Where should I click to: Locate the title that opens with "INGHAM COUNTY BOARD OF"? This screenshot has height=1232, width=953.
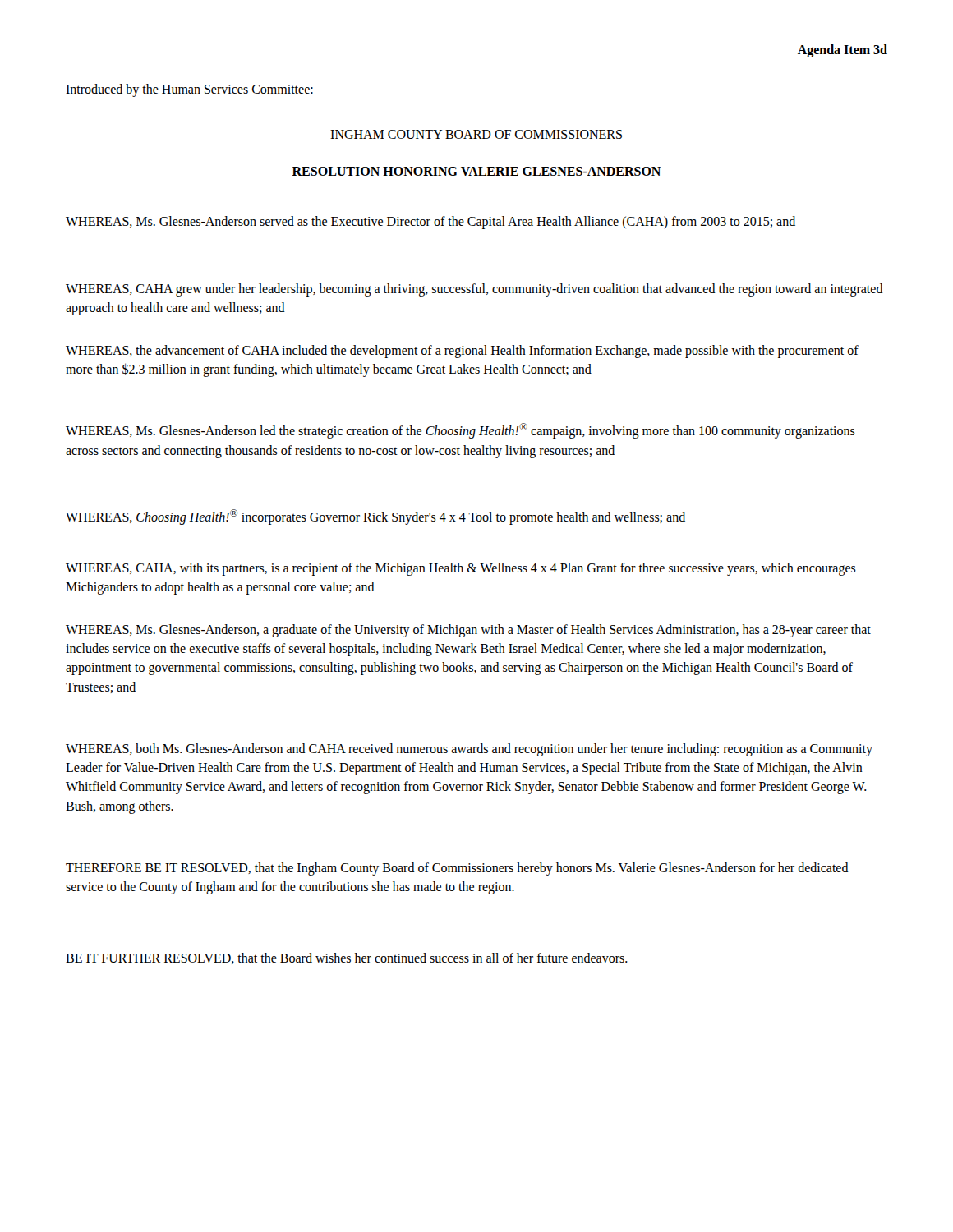tap(476, 134)
